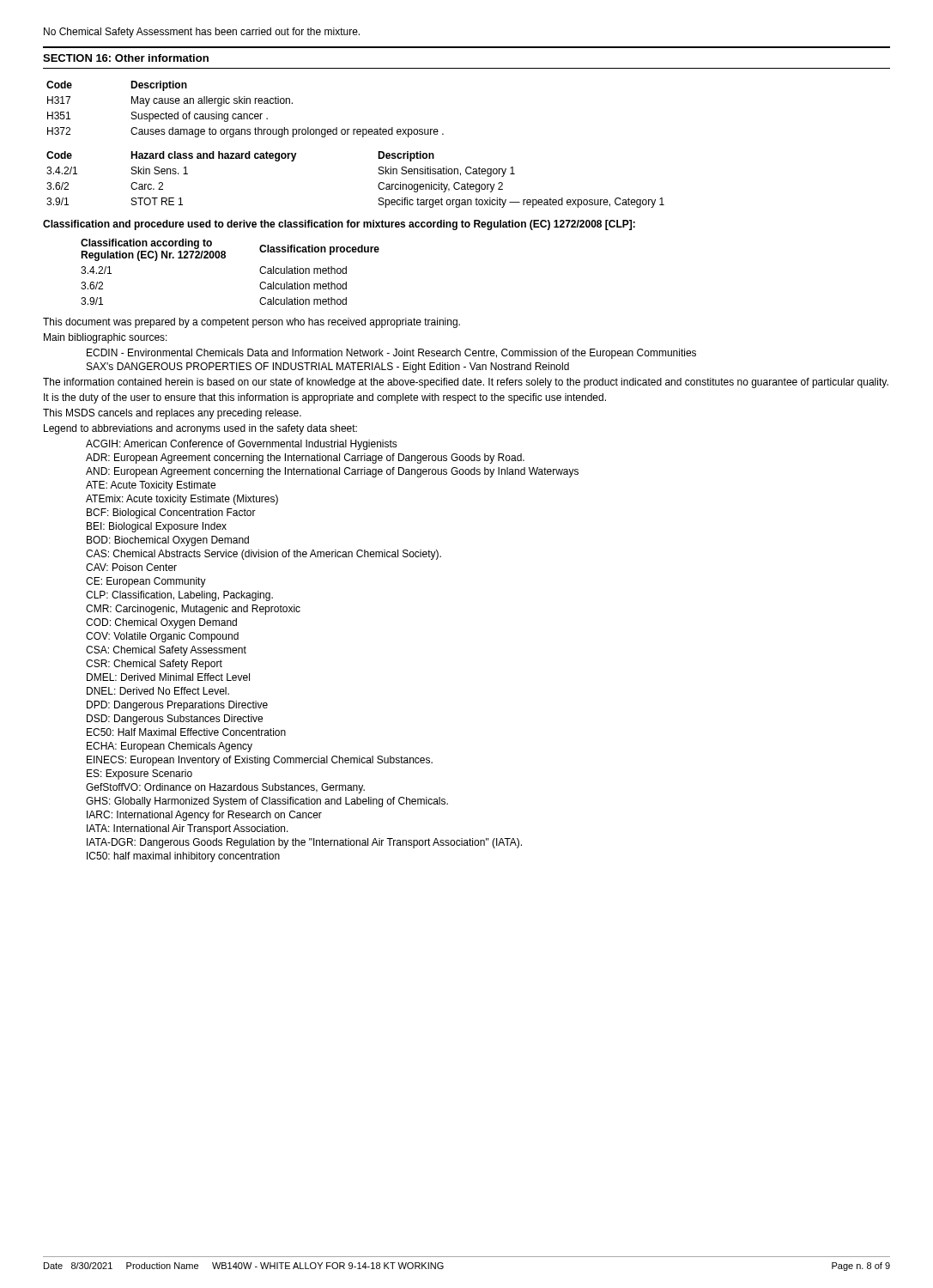Click where it says "BEI: Biological Exposure Index"
This screenshot has width=933, height=1288.
click(x=156, y=526)
